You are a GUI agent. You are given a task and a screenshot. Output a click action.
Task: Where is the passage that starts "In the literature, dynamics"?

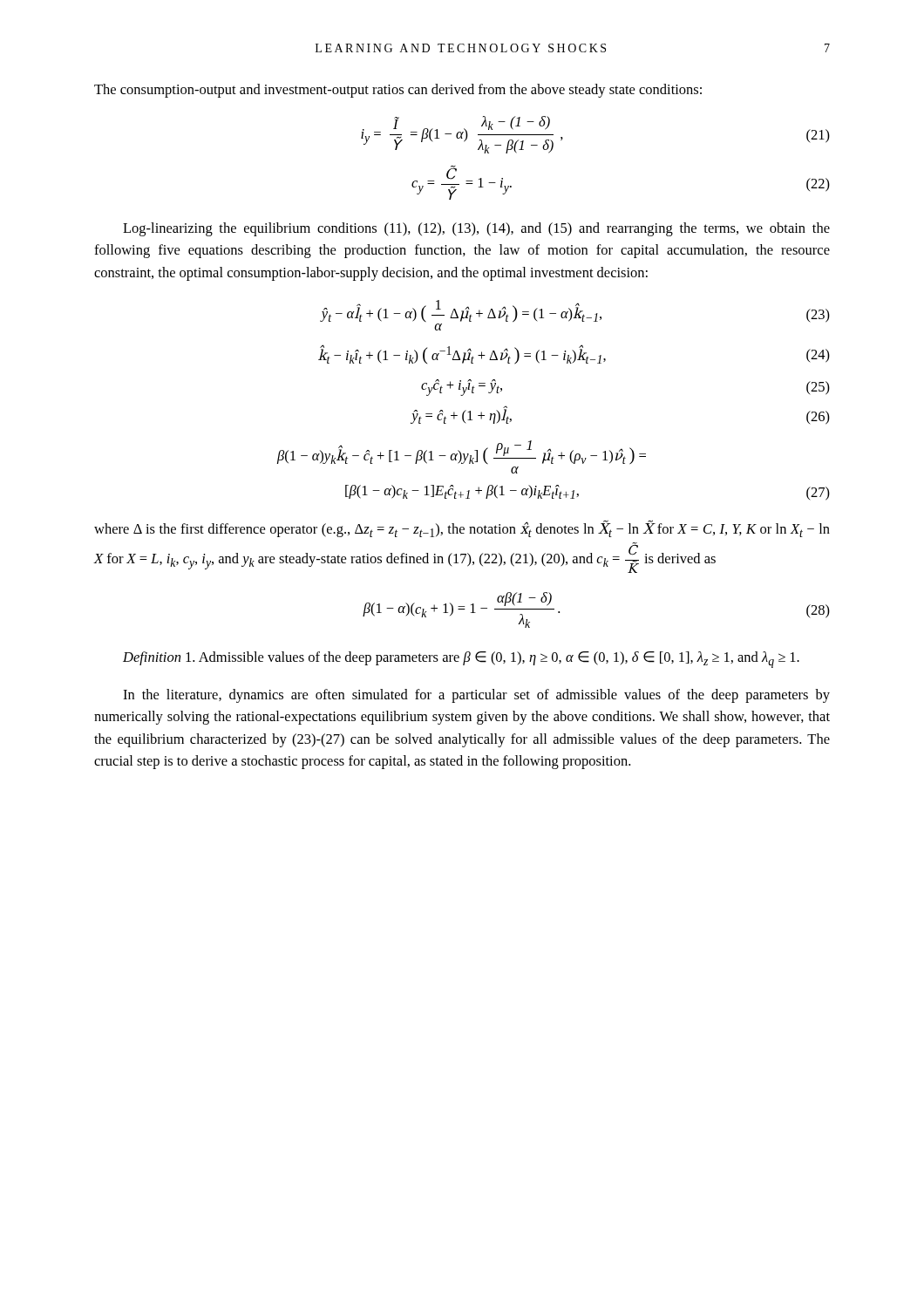click(x=462, y=728)
